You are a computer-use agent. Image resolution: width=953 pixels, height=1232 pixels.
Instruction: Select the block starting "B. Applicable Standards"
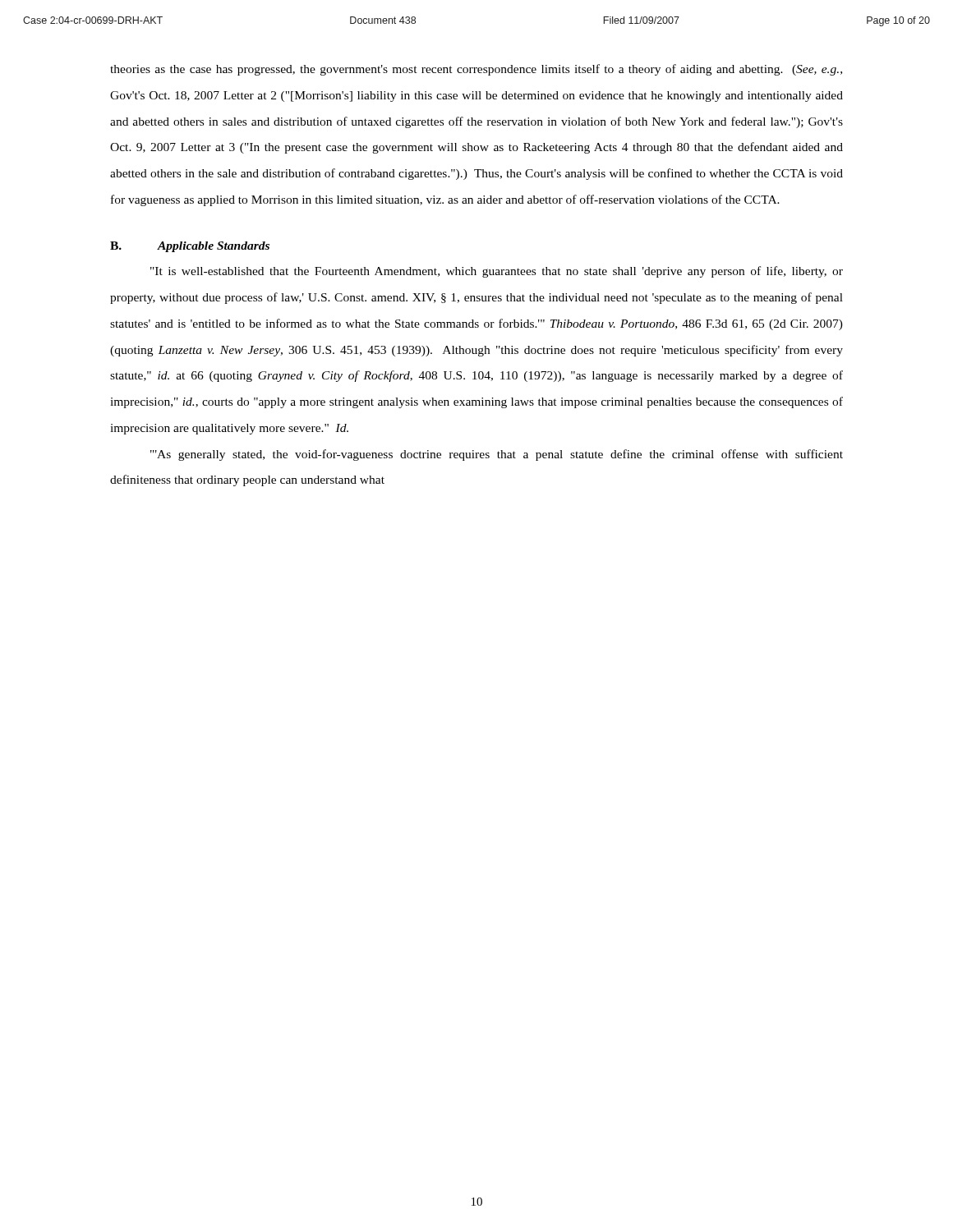point(190,245)
